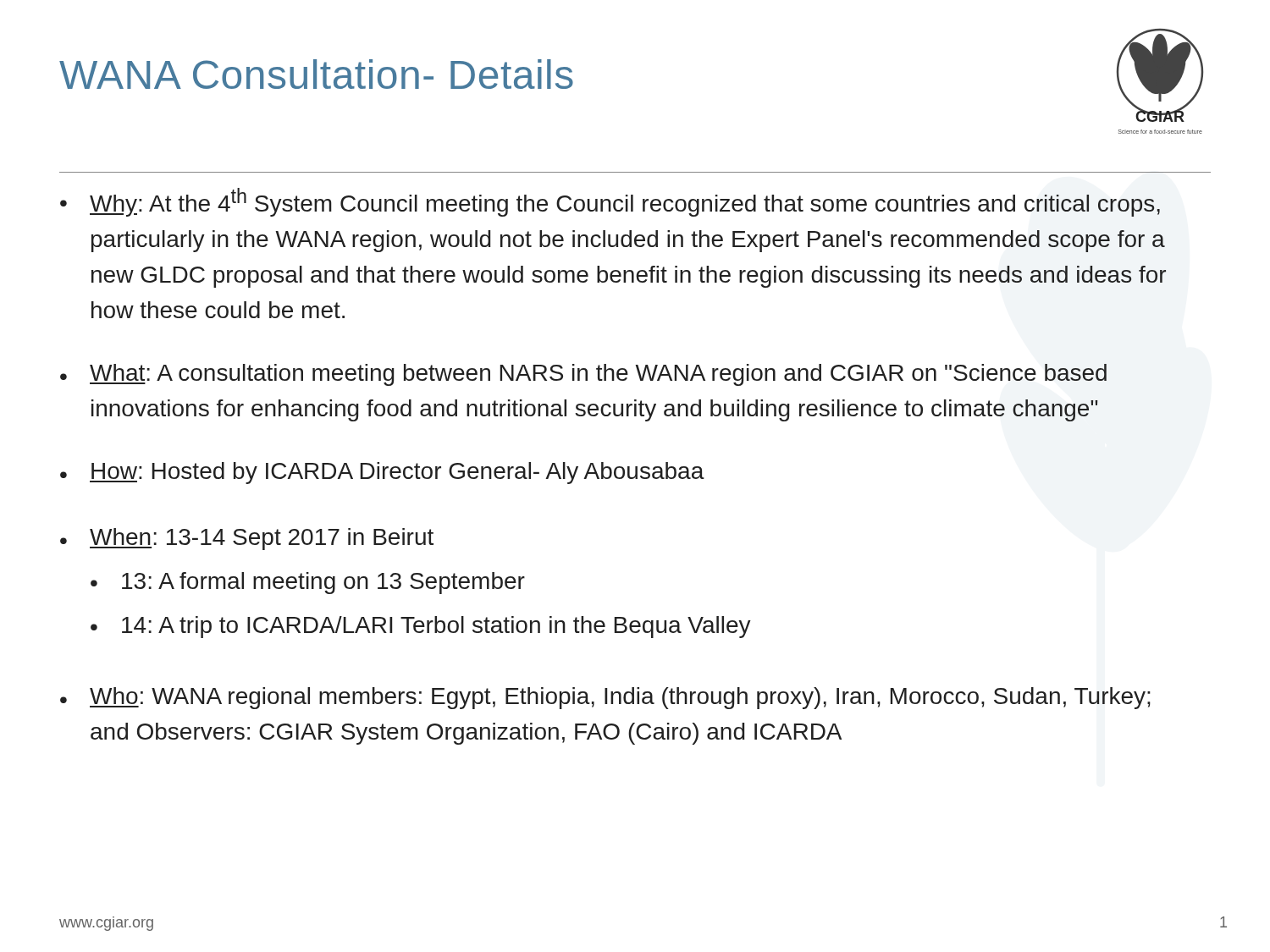Select the title containing "WANA Consultation- Details"
This screenshot has height=952, width=1270.
pos(317,75)
